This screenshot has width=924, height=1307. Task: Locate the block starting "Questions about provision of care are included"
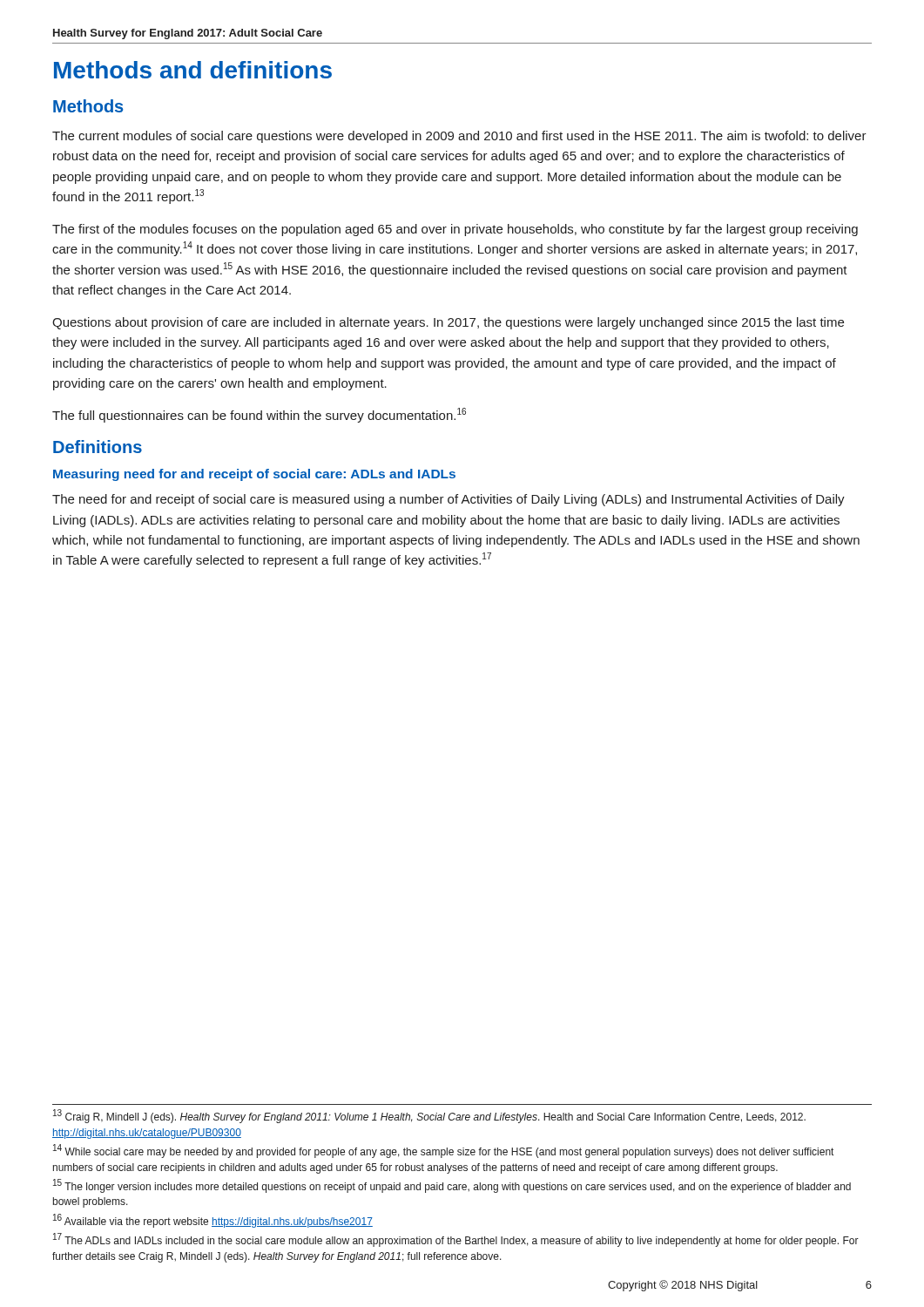(x=448, y=352)
